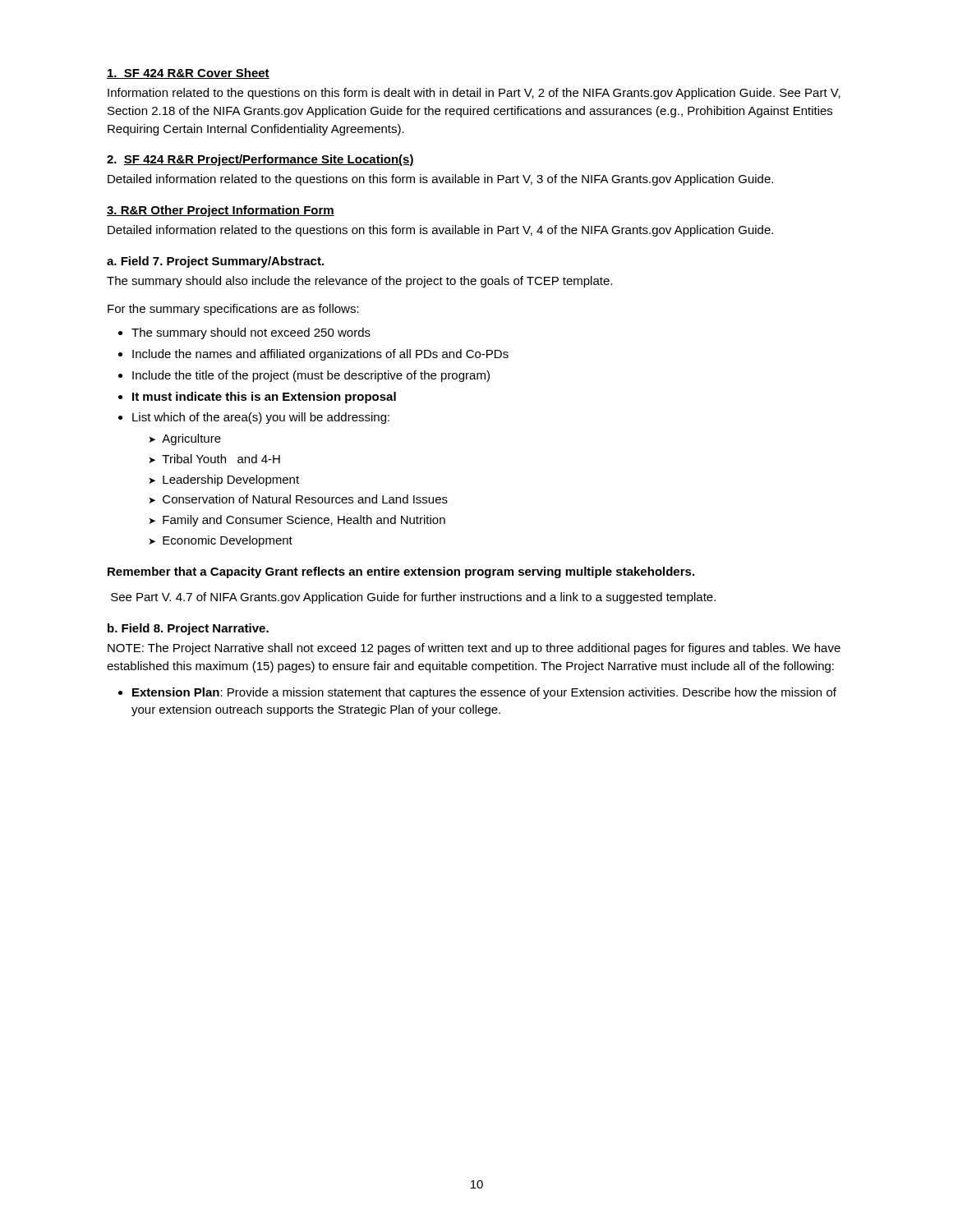The image size is (953, 1232).
Task: Locate the block of text that opens with "Remember that a Capacity Grant reflects an entire"
Action: 401,571
